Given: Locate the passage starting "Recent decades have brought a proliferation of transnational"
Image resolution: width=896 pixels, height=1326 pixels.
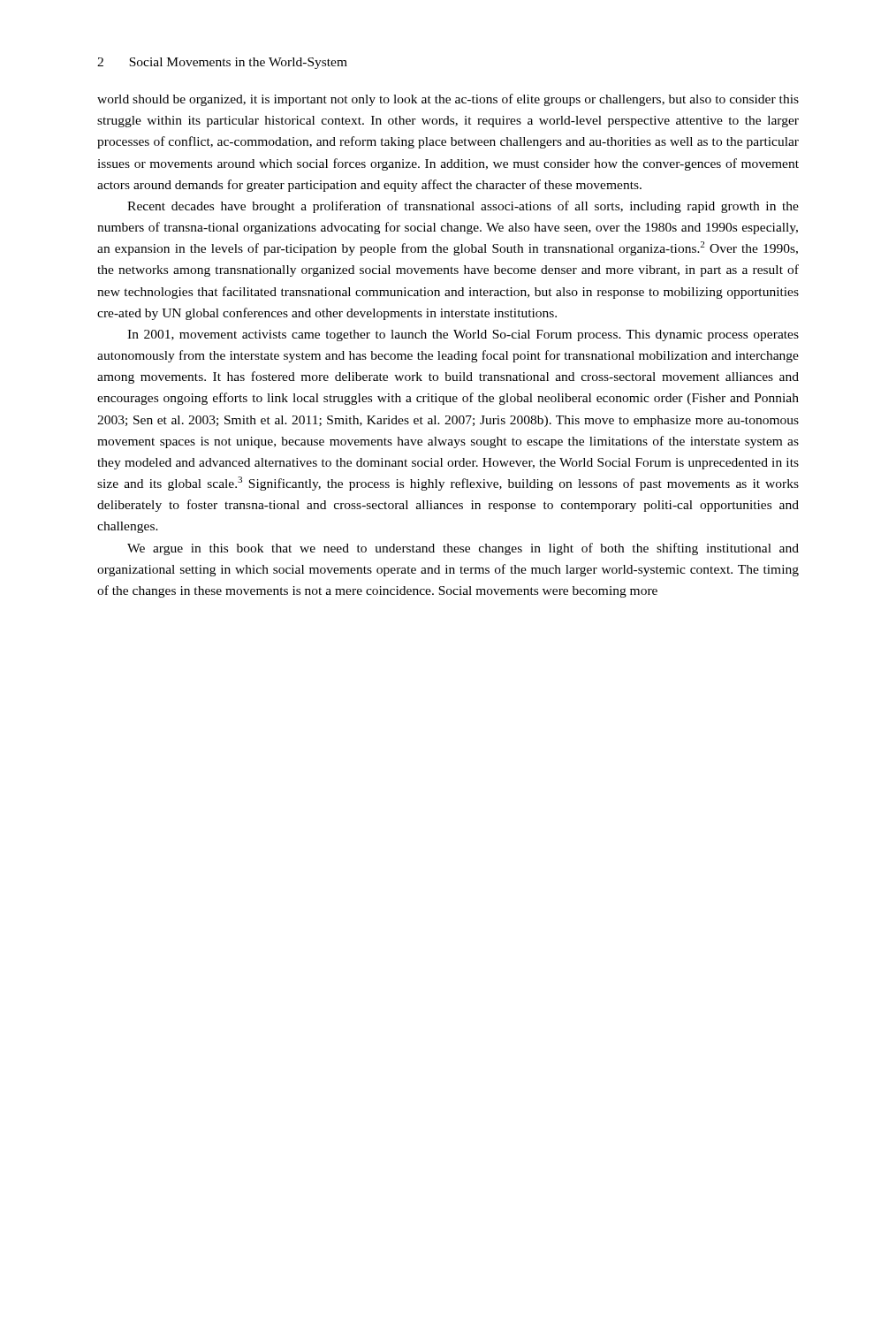Looking at the screenshot, I should tap(448, 259).
